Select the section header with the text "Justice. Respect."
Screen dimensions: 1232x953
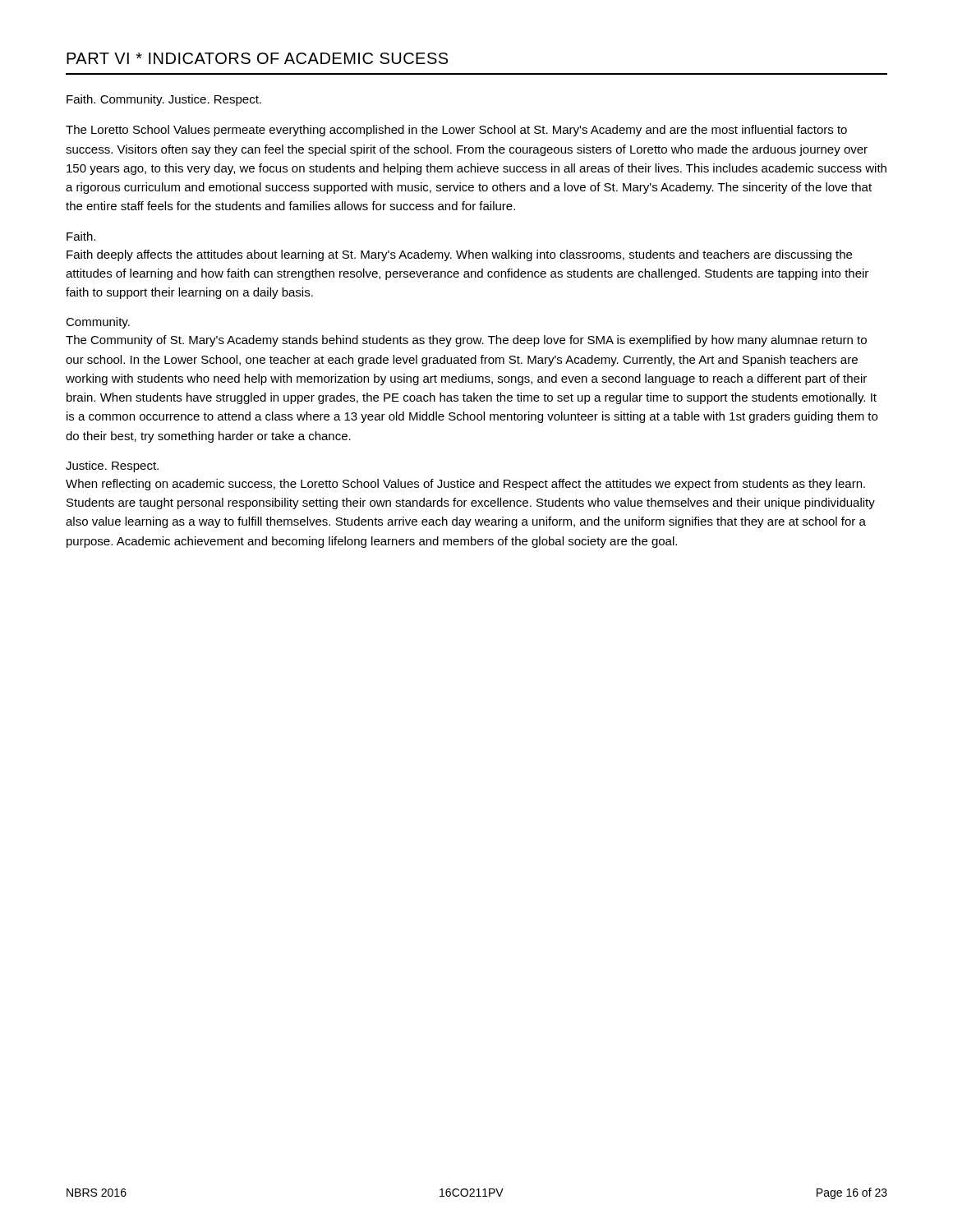tap(113, 465)
